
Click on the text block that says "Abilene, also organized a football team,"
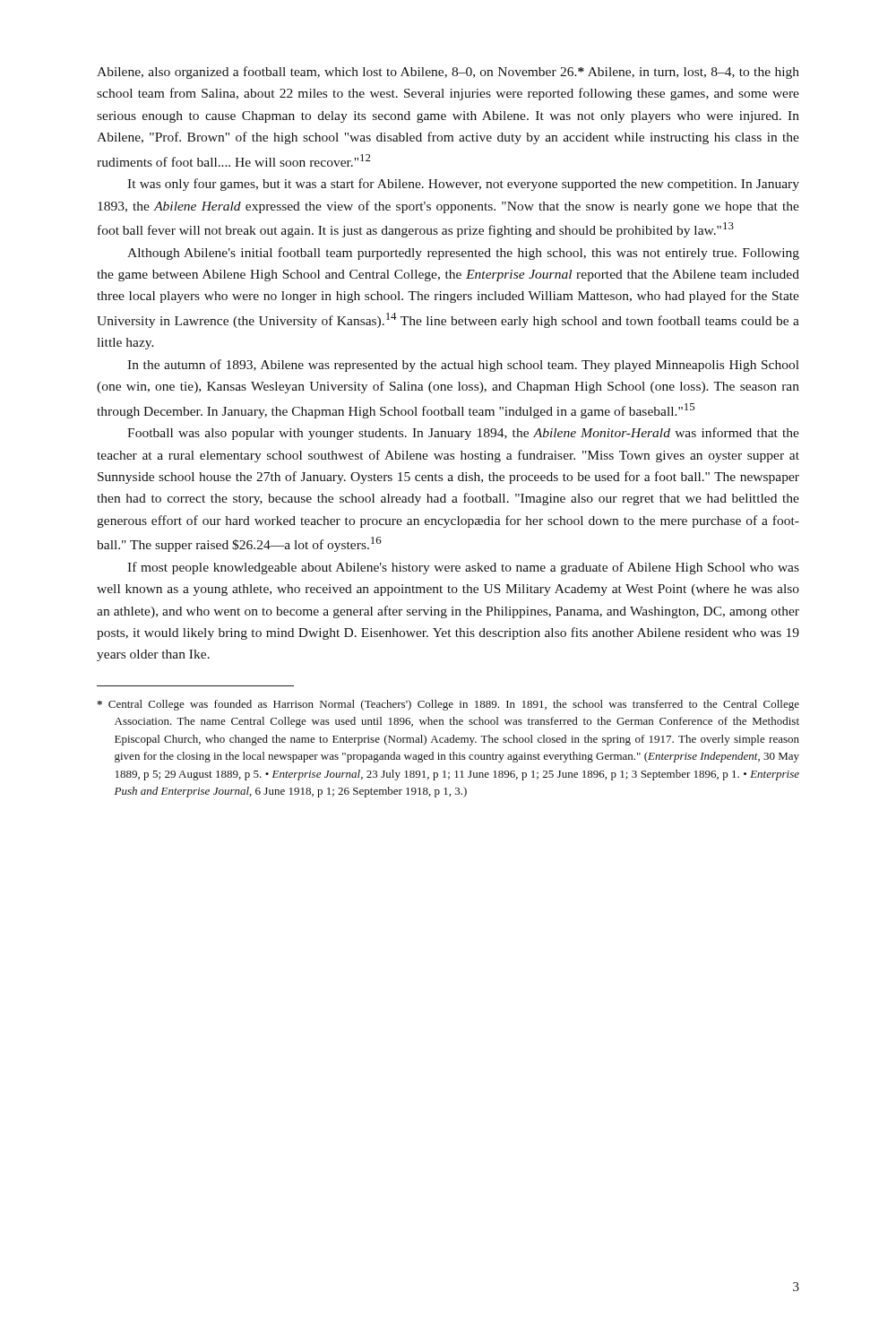[448, 363]
